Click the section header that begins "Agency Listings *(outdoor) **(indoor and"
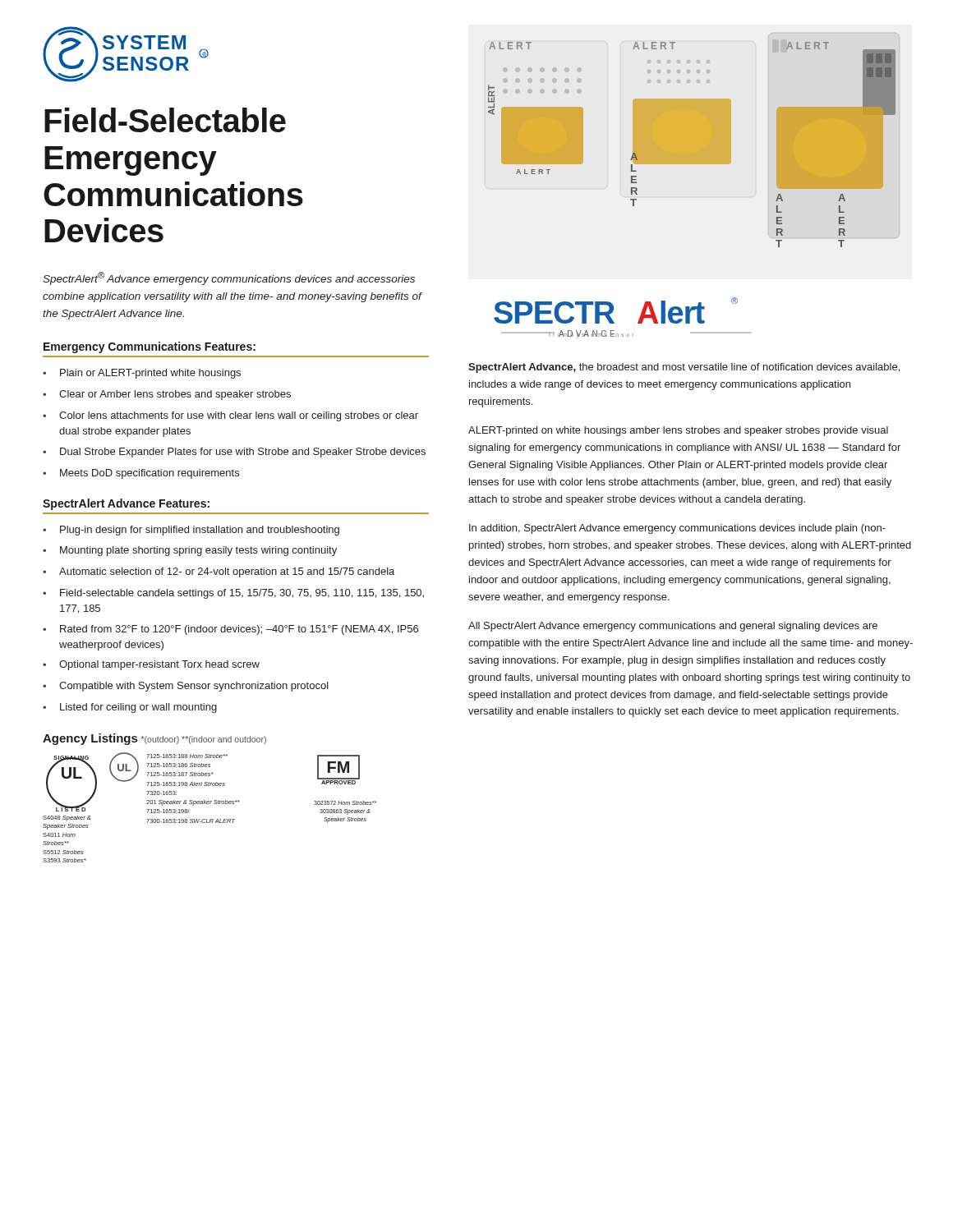 [x=155, y=738]
